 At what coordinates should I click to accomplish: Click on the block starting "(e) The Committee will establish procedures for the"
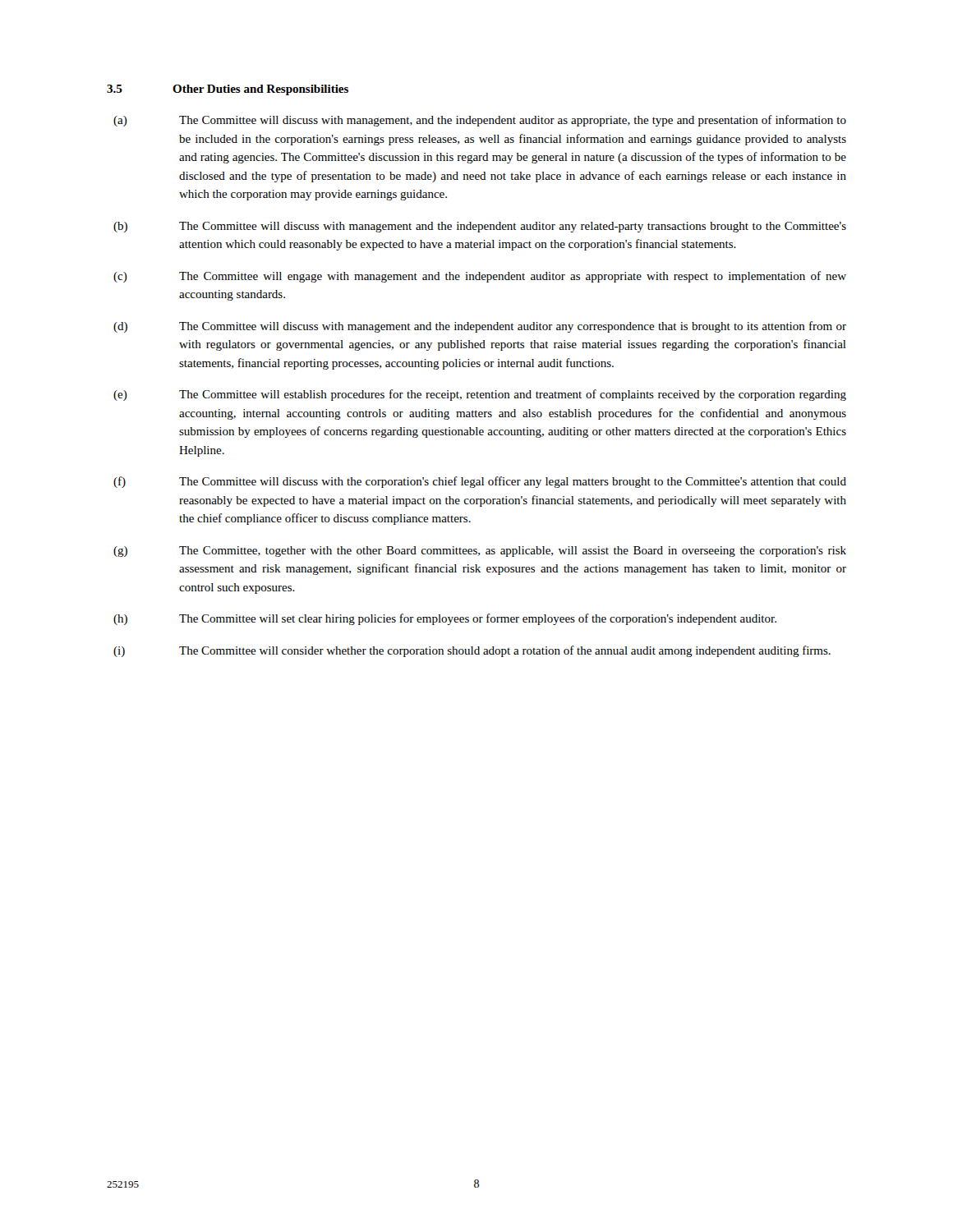click(x=476, y=422)
